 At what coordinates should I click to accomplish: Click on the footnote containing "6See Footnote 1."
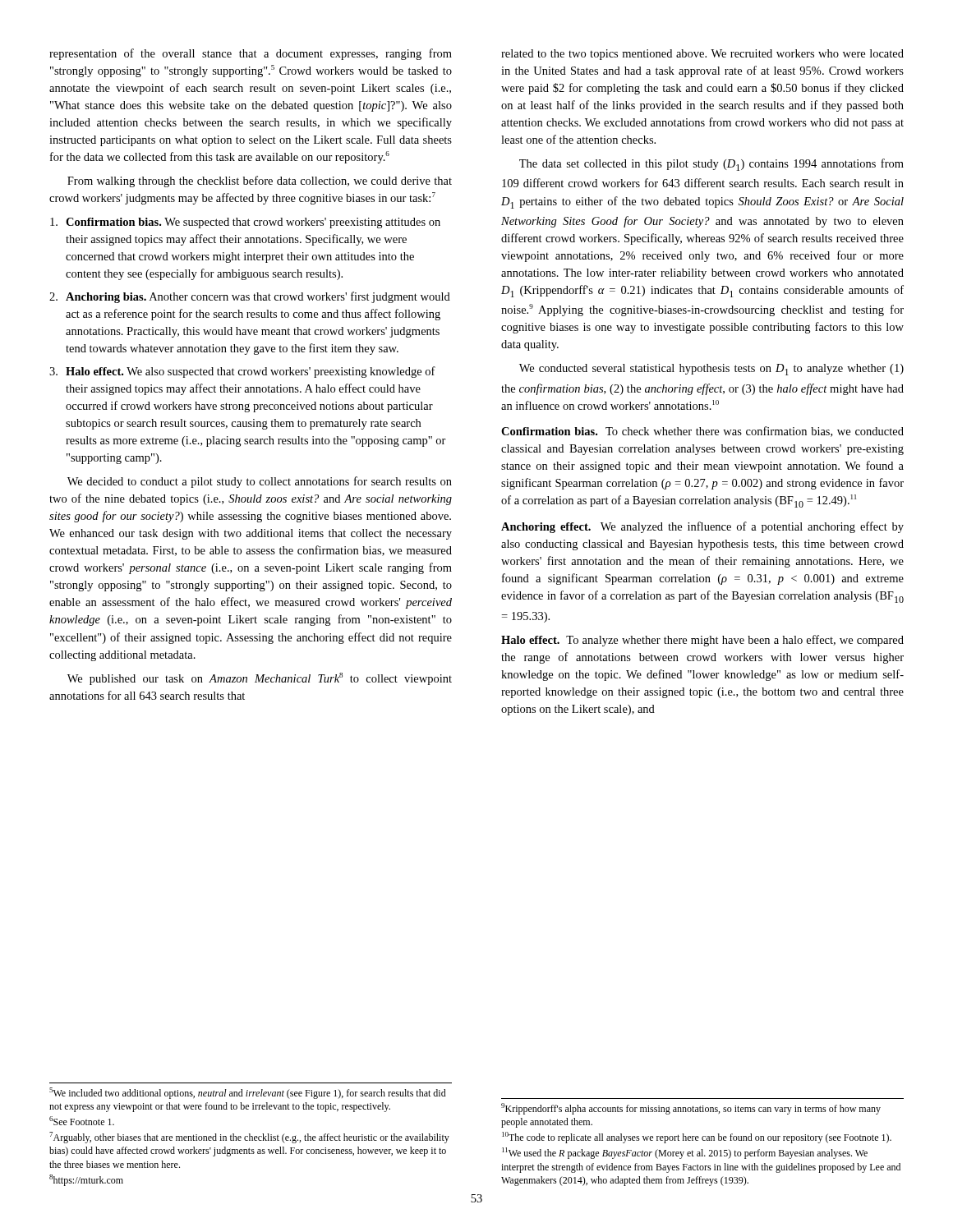[x=82, y=1122]
